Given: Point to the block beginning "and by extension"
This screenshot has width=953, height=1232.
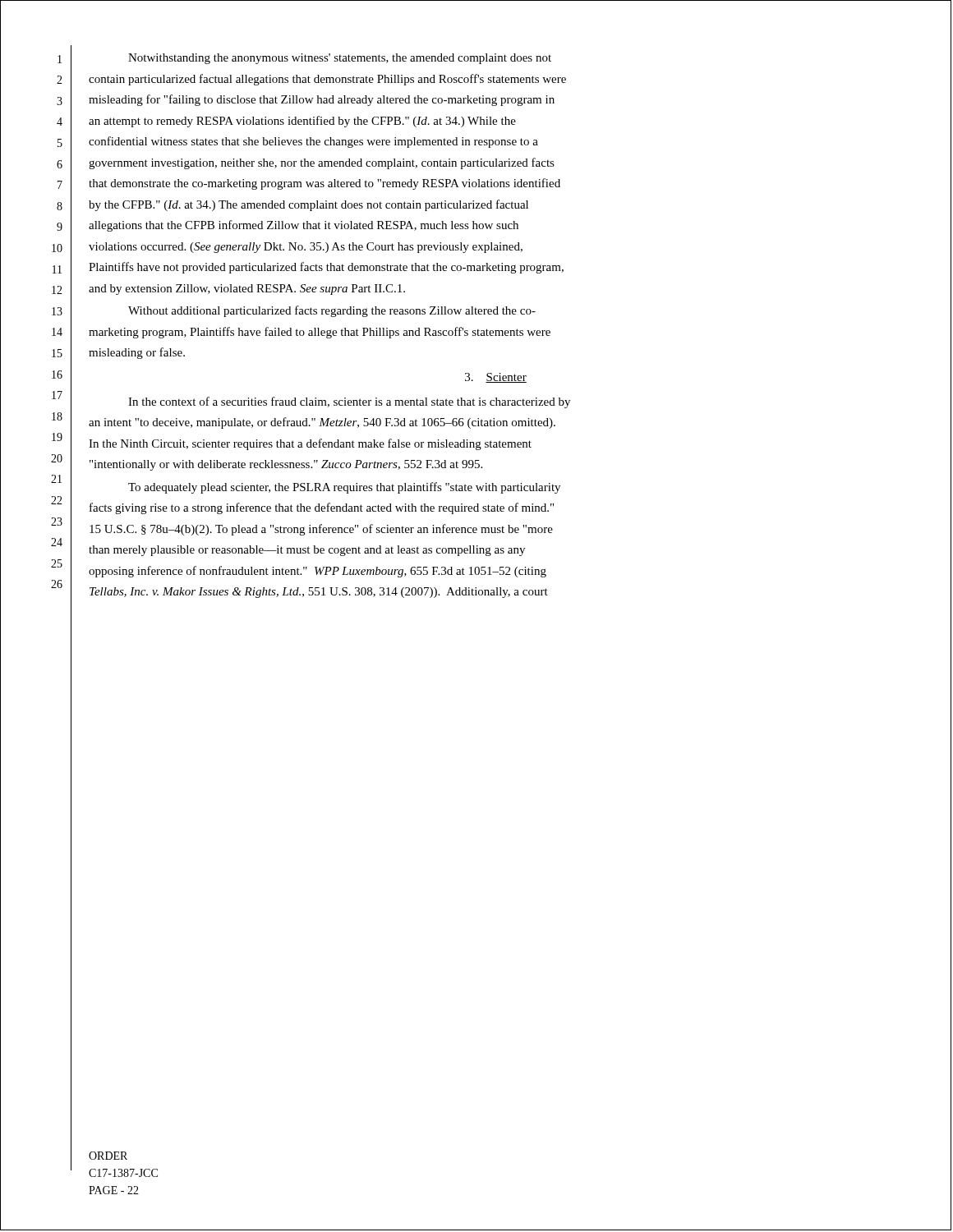Looking at the screenshot, I should 247,288.
